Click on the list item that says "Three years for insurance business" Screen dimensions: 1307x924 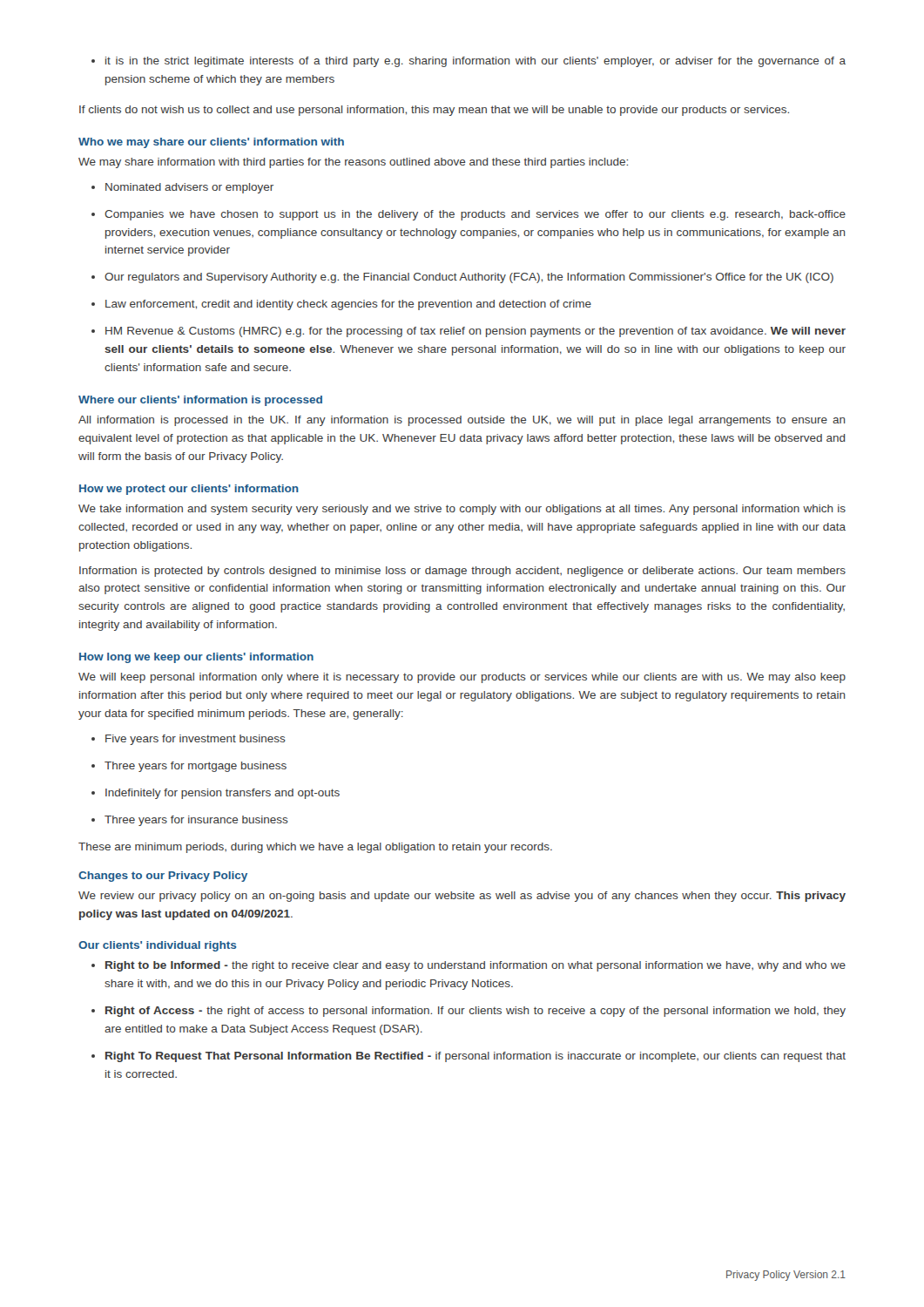(190, 821)
